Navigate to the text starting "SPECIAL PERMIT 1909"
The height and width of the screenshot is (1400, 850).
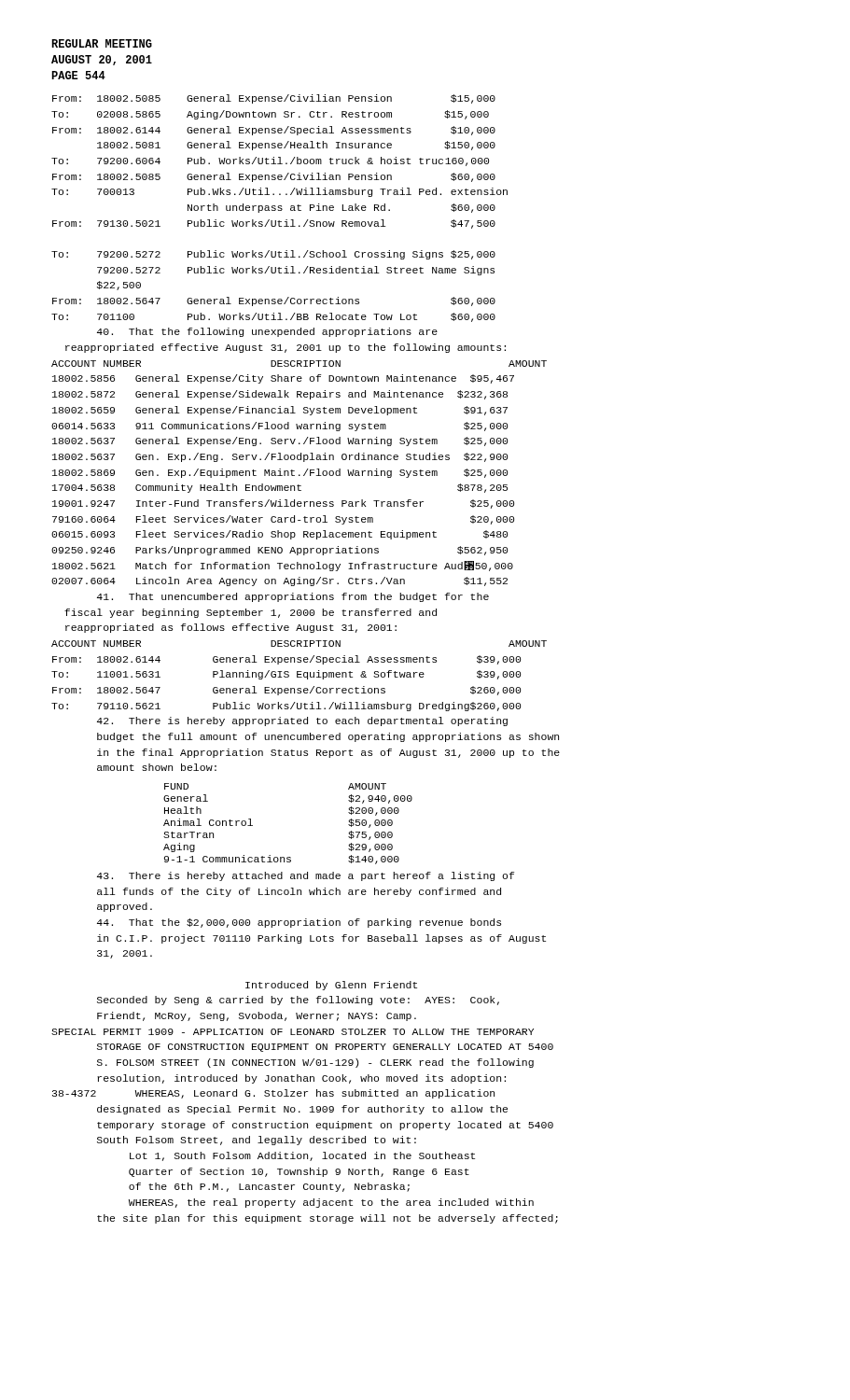(x=425, y=1126)
